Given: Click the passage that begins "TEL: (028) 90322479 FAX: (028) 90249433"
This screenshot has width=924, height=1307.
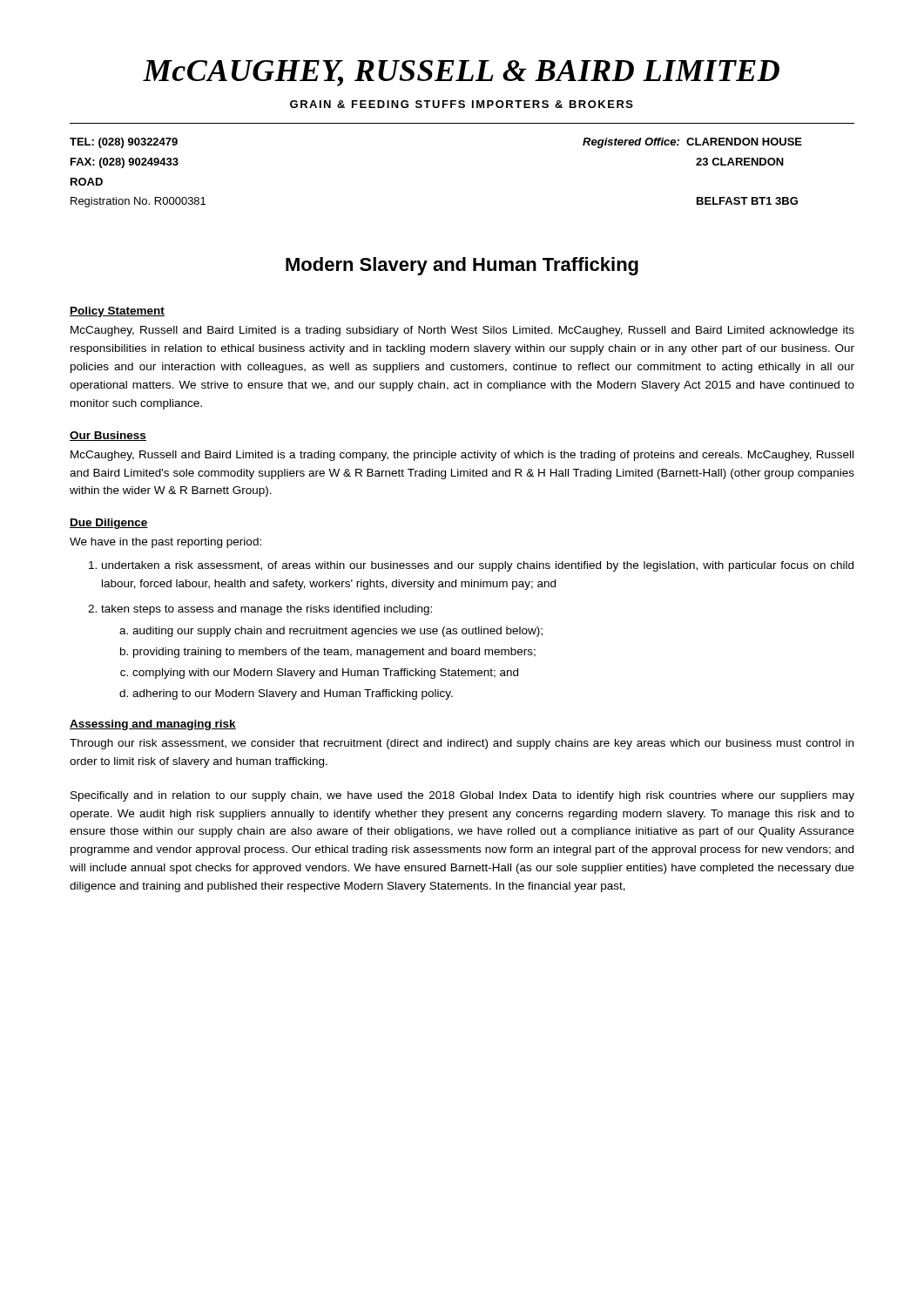Looking at the screenshot, I should point(138,171).
